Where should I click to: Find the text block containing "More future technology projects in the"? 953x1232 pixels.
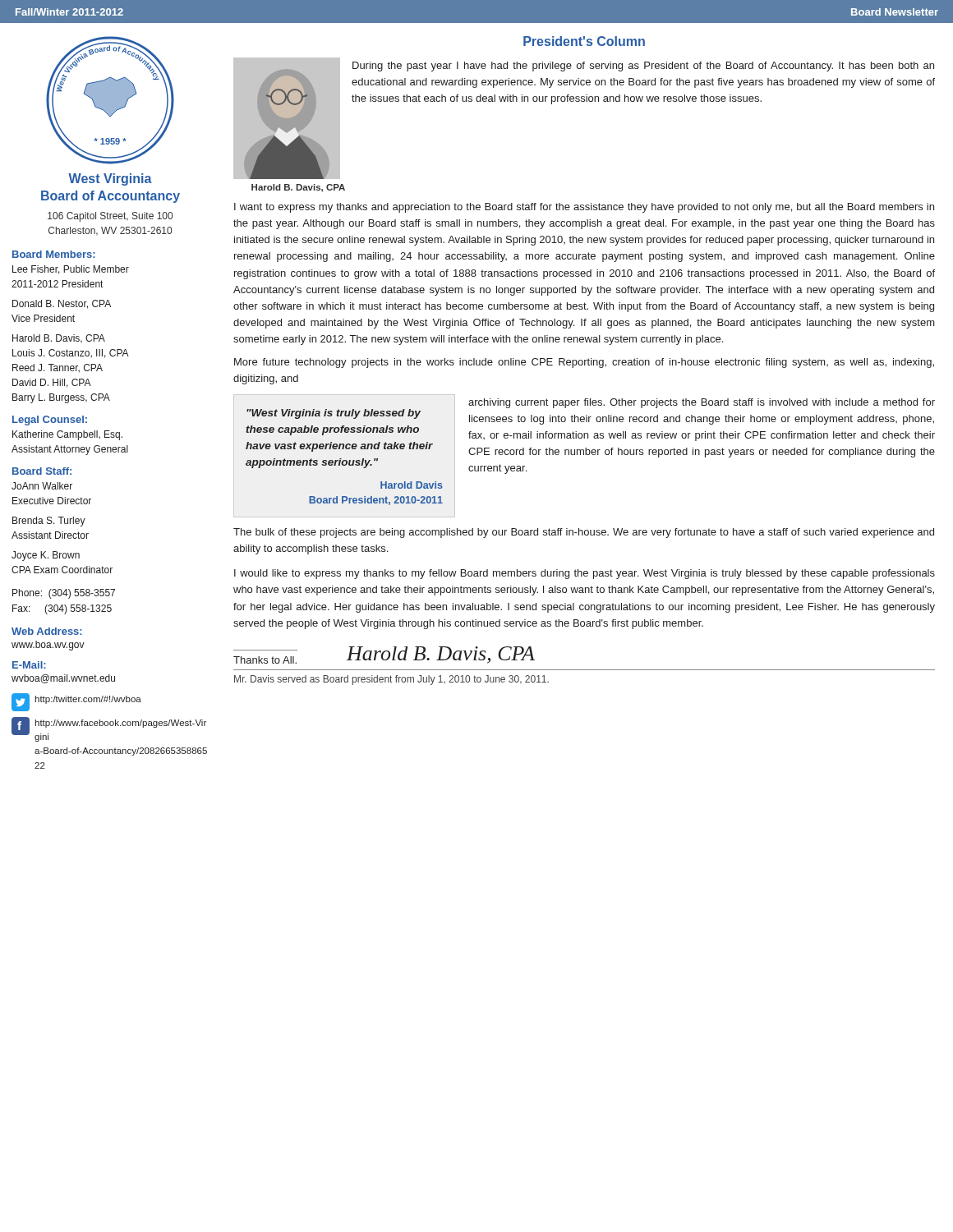(584, 370)
